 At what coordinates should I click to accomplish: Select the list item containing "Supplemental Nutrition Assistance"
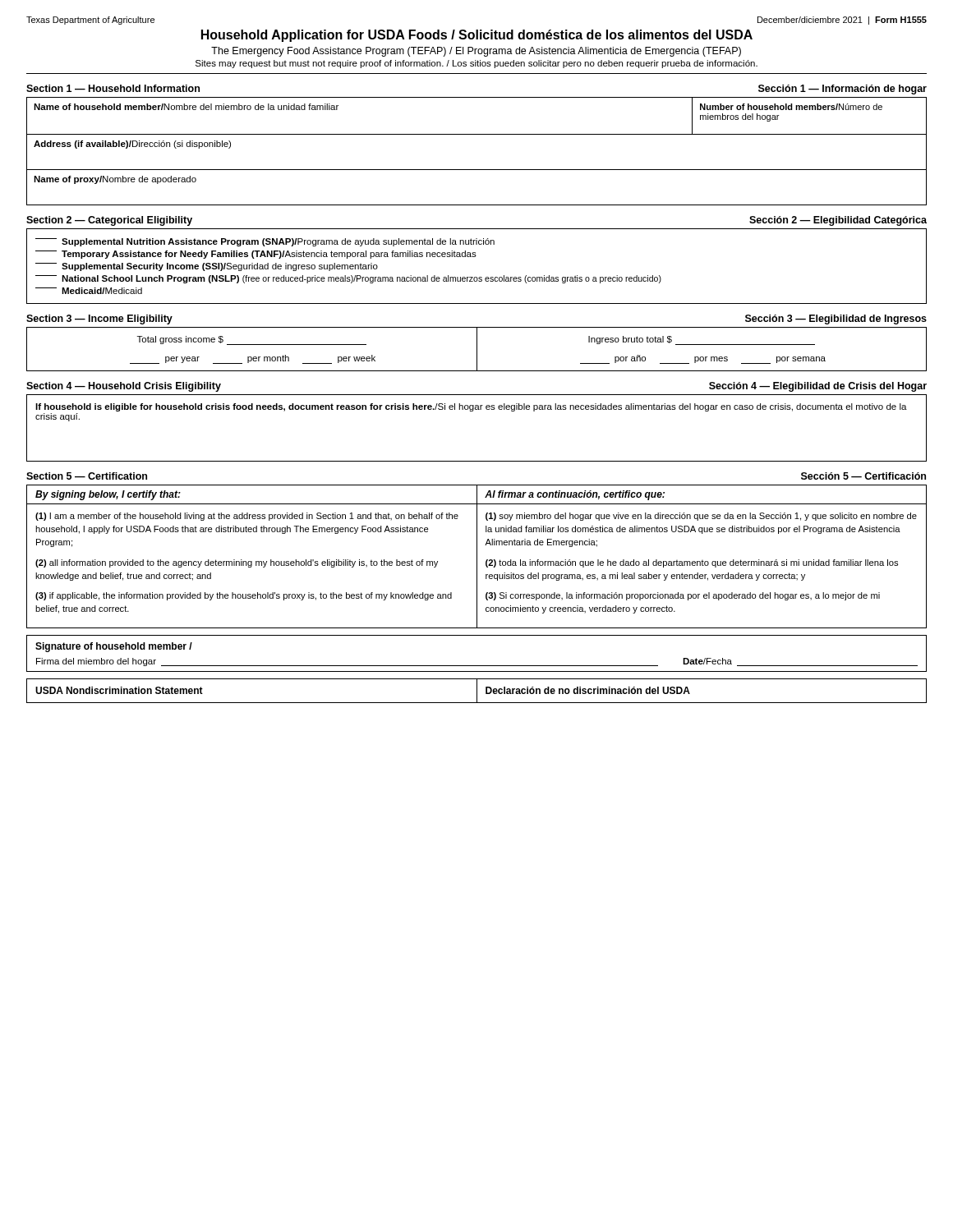[265, 241]
